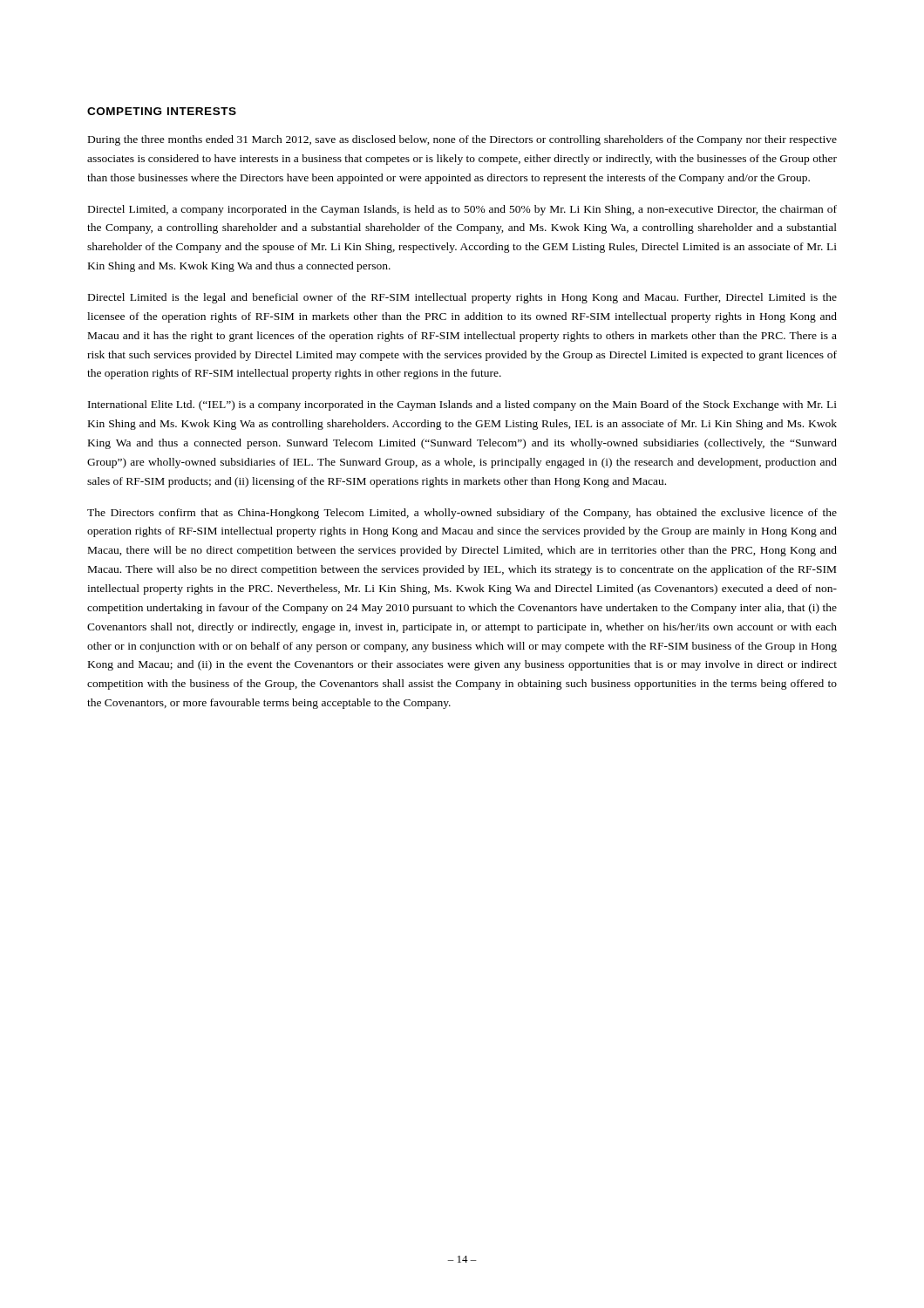
Task: Find the text block containing "The Directors confirm that as China-Hongkong Telecom Limited,"
Action: click(462, 607)
